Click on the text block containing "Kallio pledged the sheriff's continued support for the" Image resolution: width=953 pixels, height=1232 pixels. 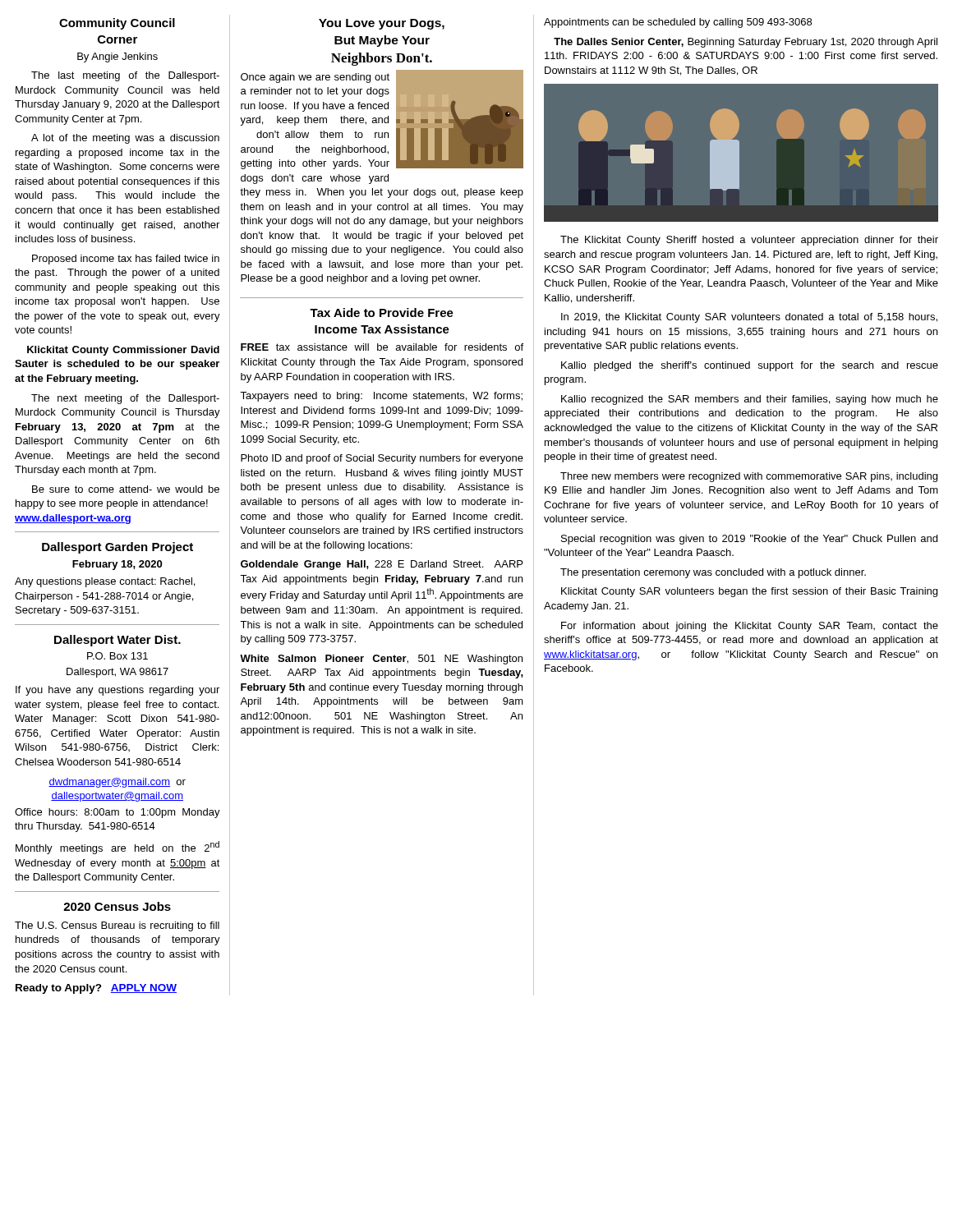741,372
